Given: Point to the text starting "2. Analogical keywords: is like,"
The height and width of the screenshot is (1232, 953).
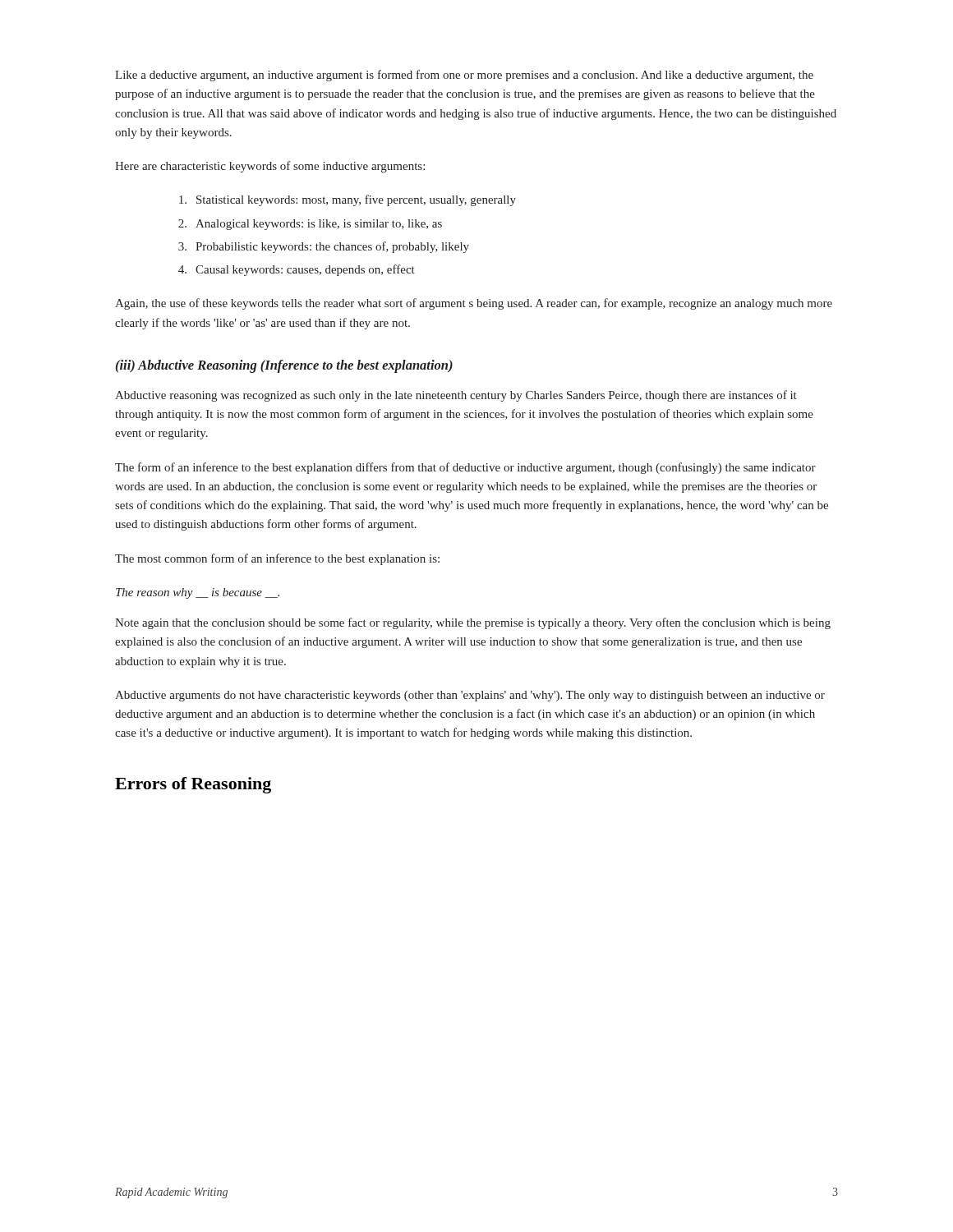Looking at the screenshot, I should [x=303, y=224].
